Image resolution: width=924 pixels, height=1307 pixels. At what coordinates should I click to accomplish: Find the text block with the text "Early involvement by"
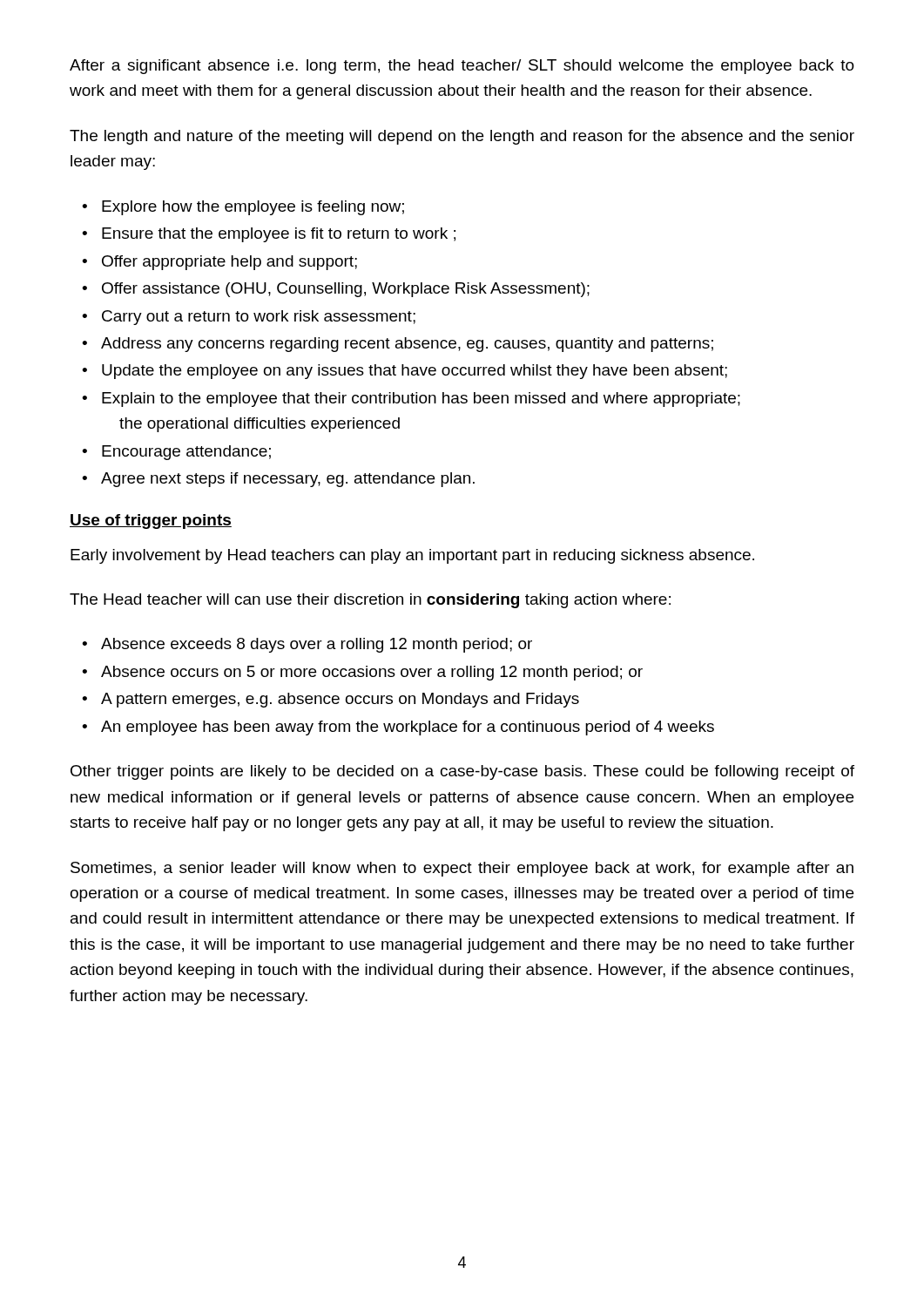click(413, 554)
